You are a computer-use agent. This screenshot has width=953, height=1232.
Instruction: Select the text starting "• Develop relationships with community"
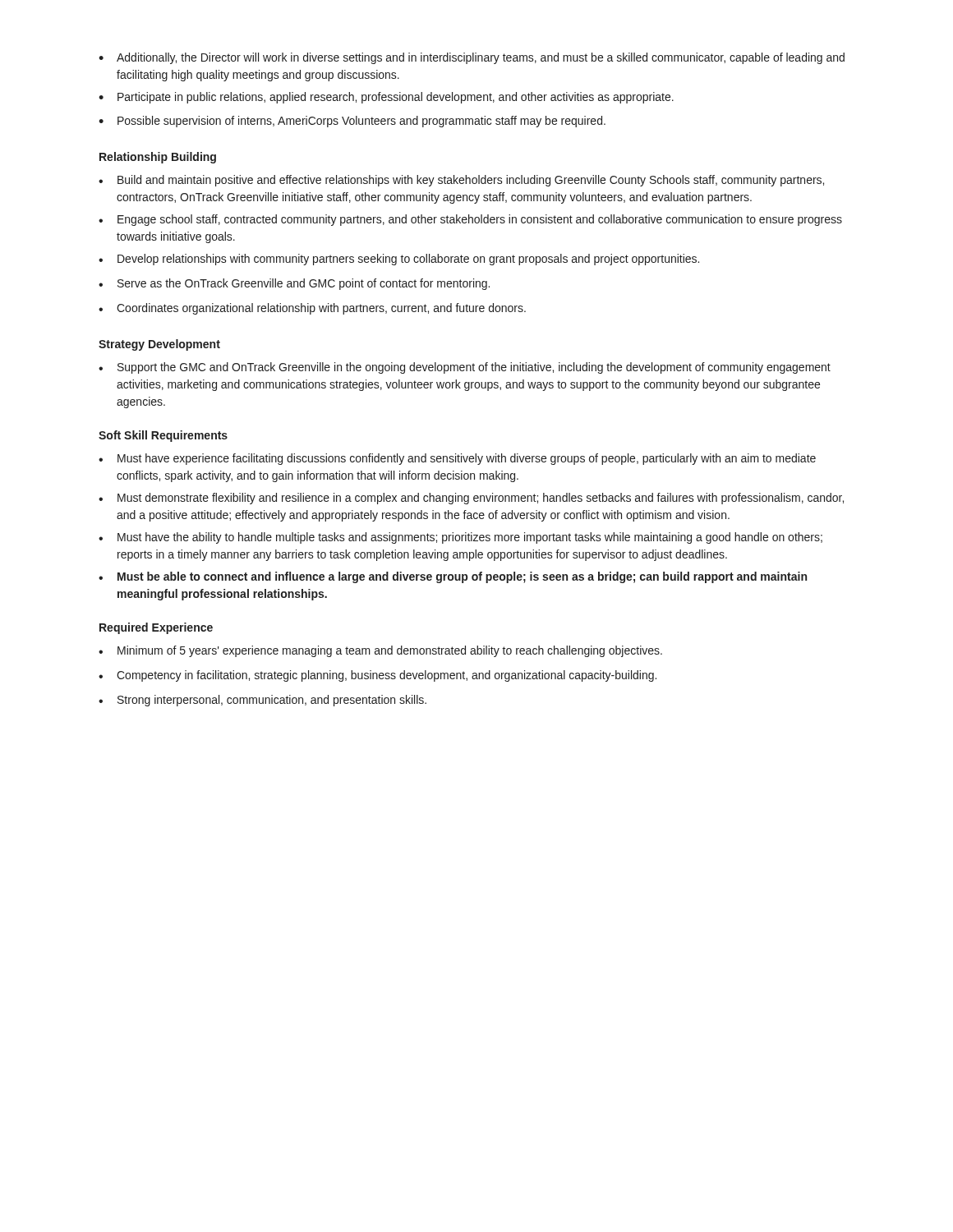pyautogui.click(x=476, y=260)
